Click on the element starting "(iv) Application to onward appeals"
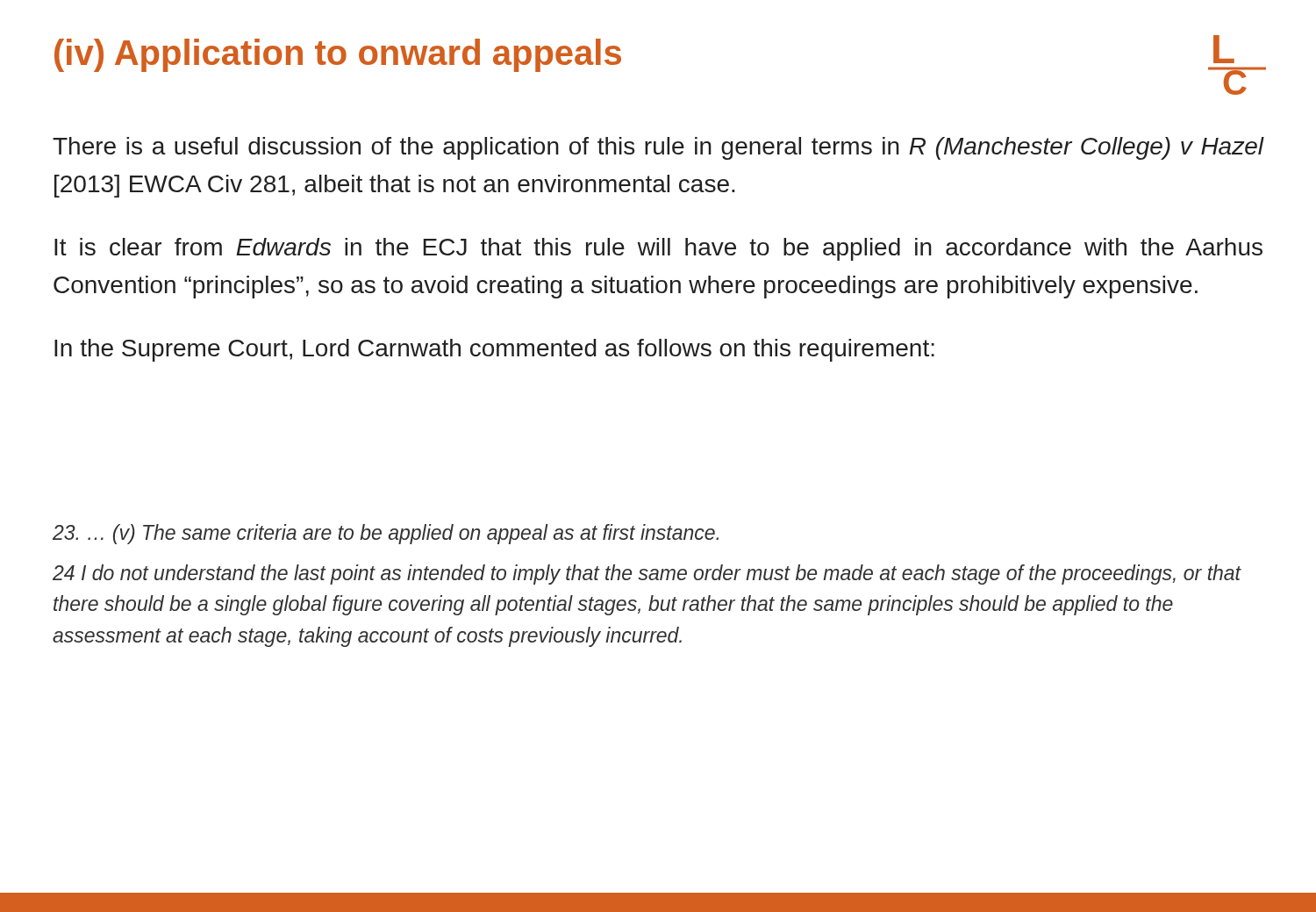The image size is (1316, 912). tap(338, 53)
